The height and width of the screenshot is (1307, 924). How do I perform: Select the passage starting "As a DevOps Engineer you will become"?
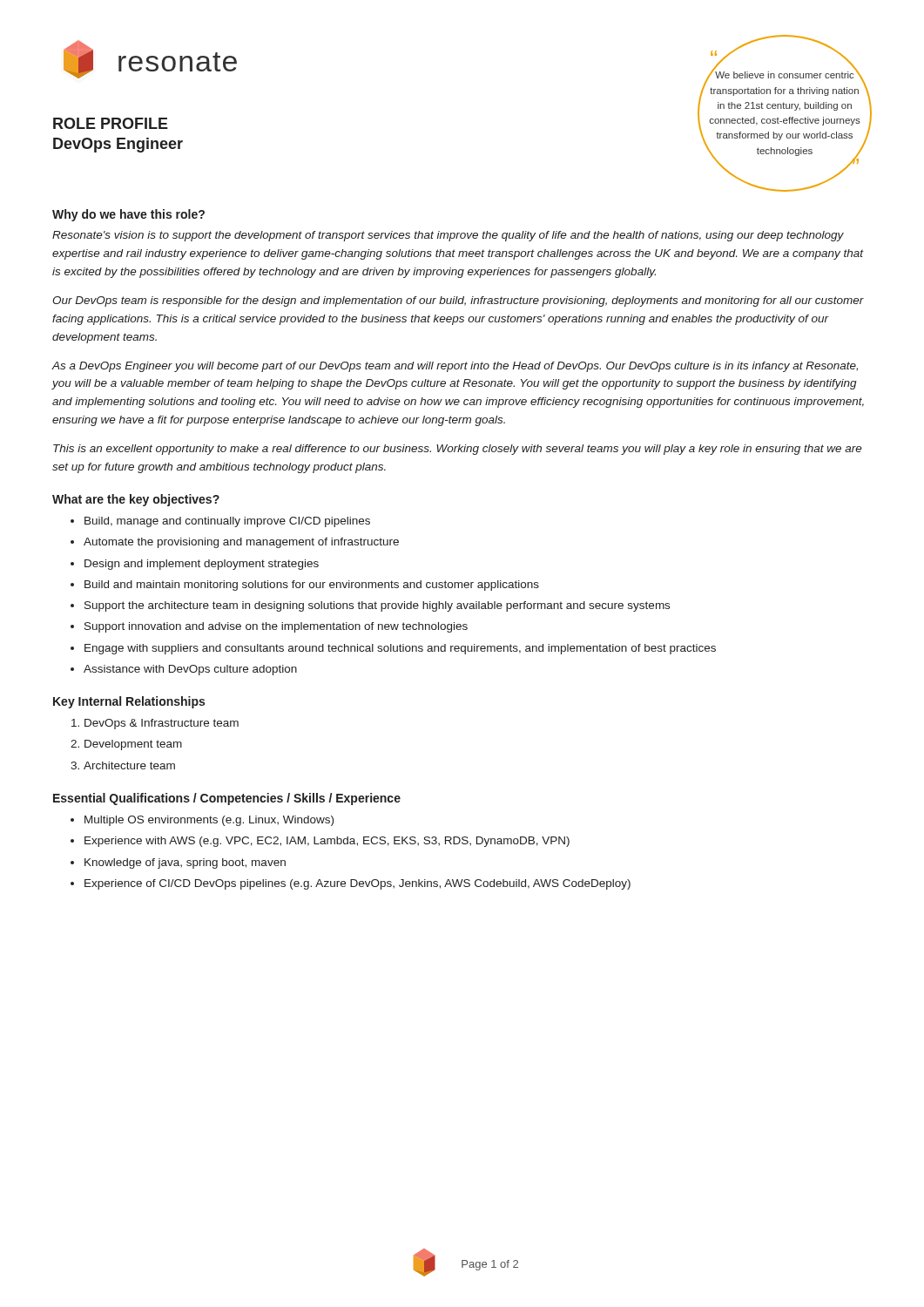459,392
